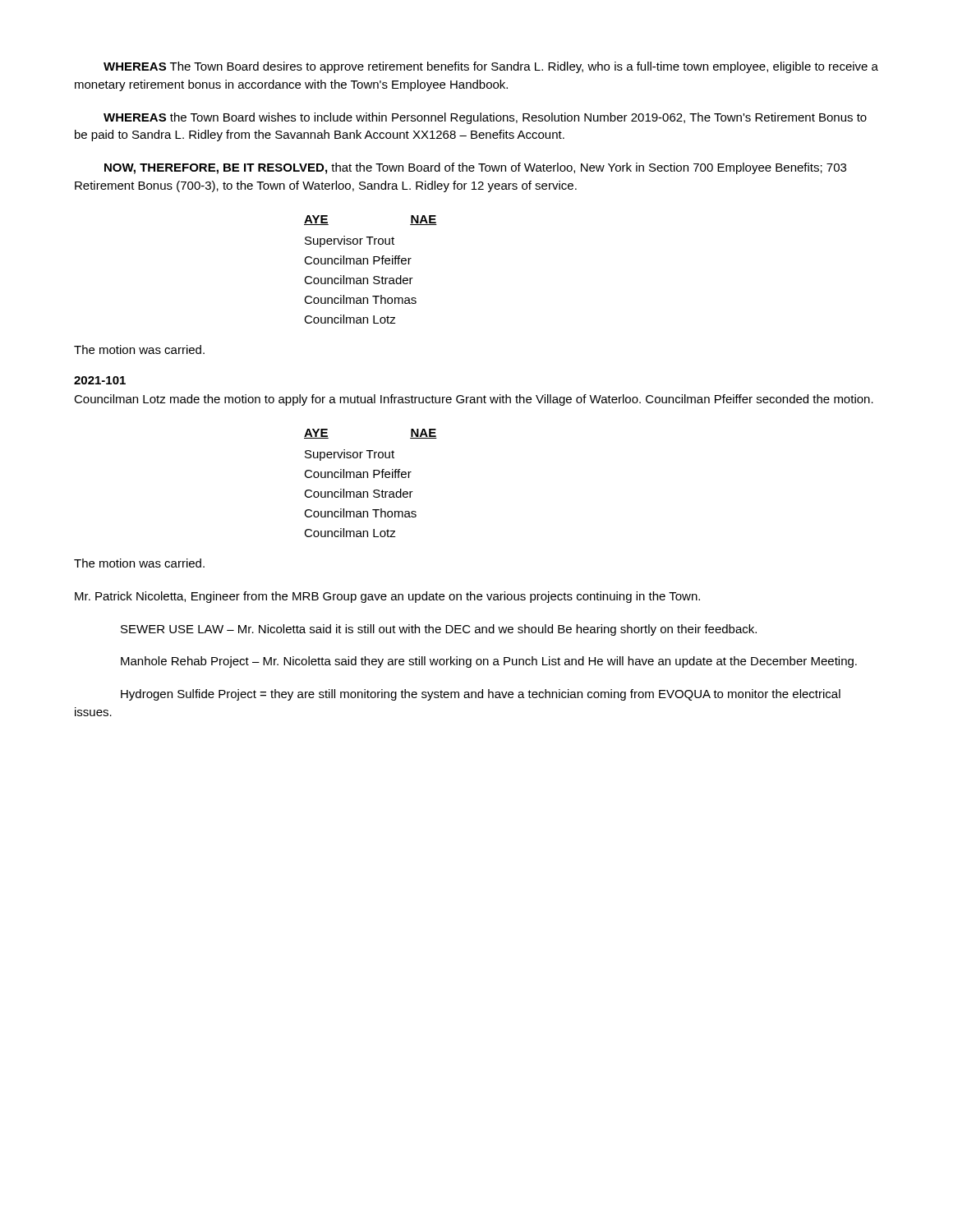The height and width of the screenshot is (1232, 953).
Task: Locate the block starting "NOW, THEREFORE, BE IT RESOLVED, that"
Action: point(460,176)
